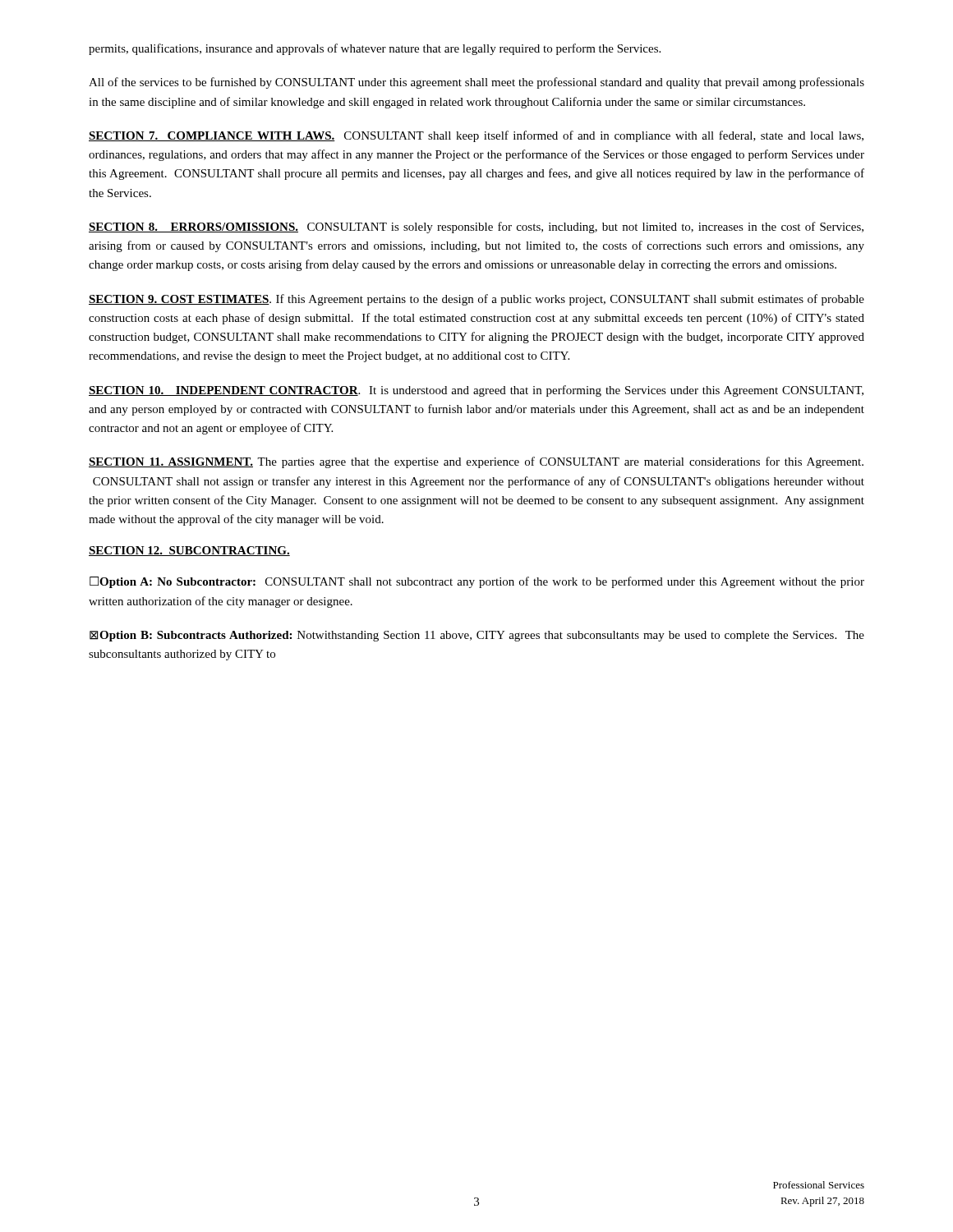Screen dimensions: 1232x953
Task: Click on the text block with the text "SECTION 10. INDEPENDENT"
Action: 476,409
